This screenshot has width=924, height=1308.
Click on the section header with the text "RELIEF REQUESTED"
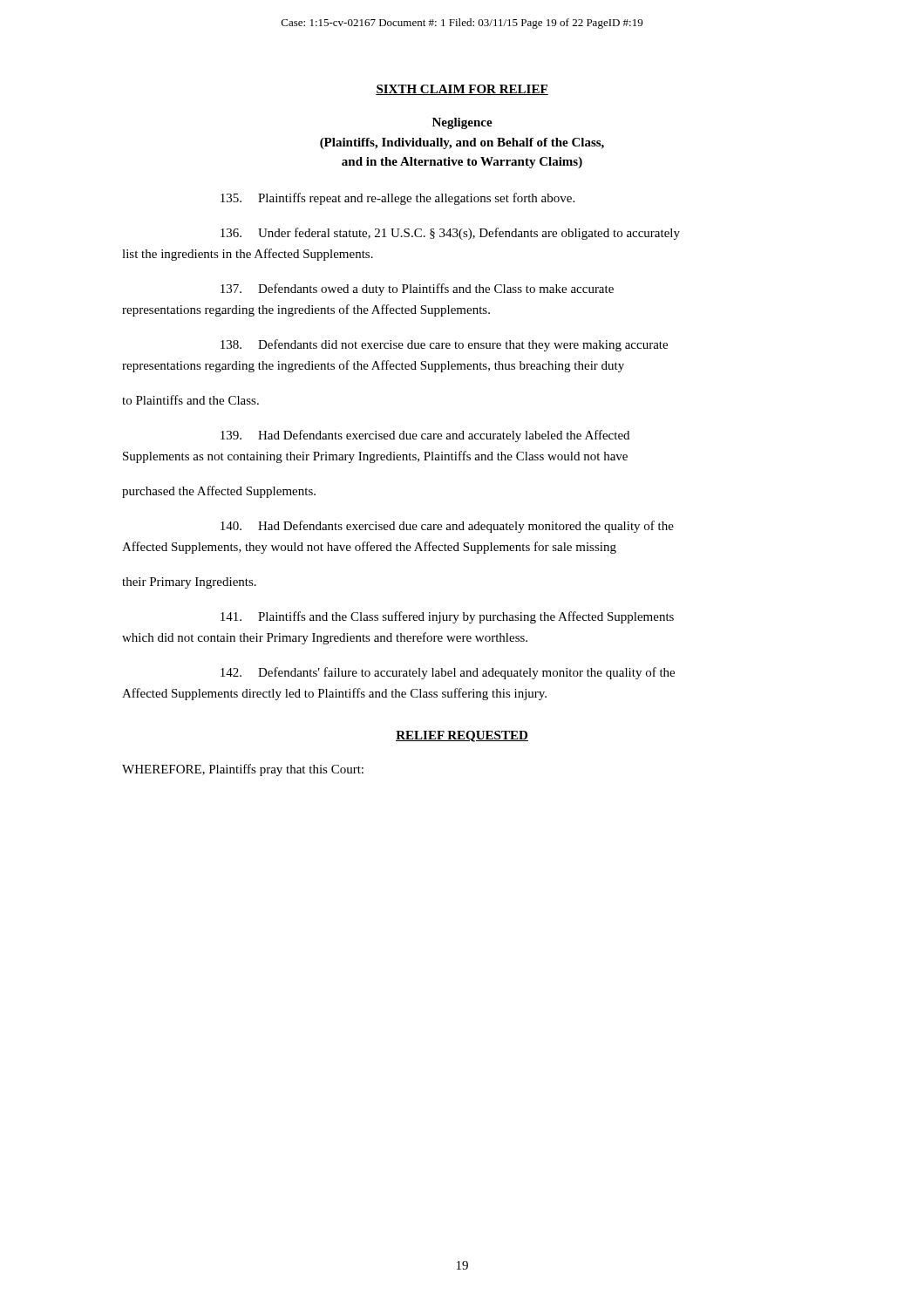point(462,735)
